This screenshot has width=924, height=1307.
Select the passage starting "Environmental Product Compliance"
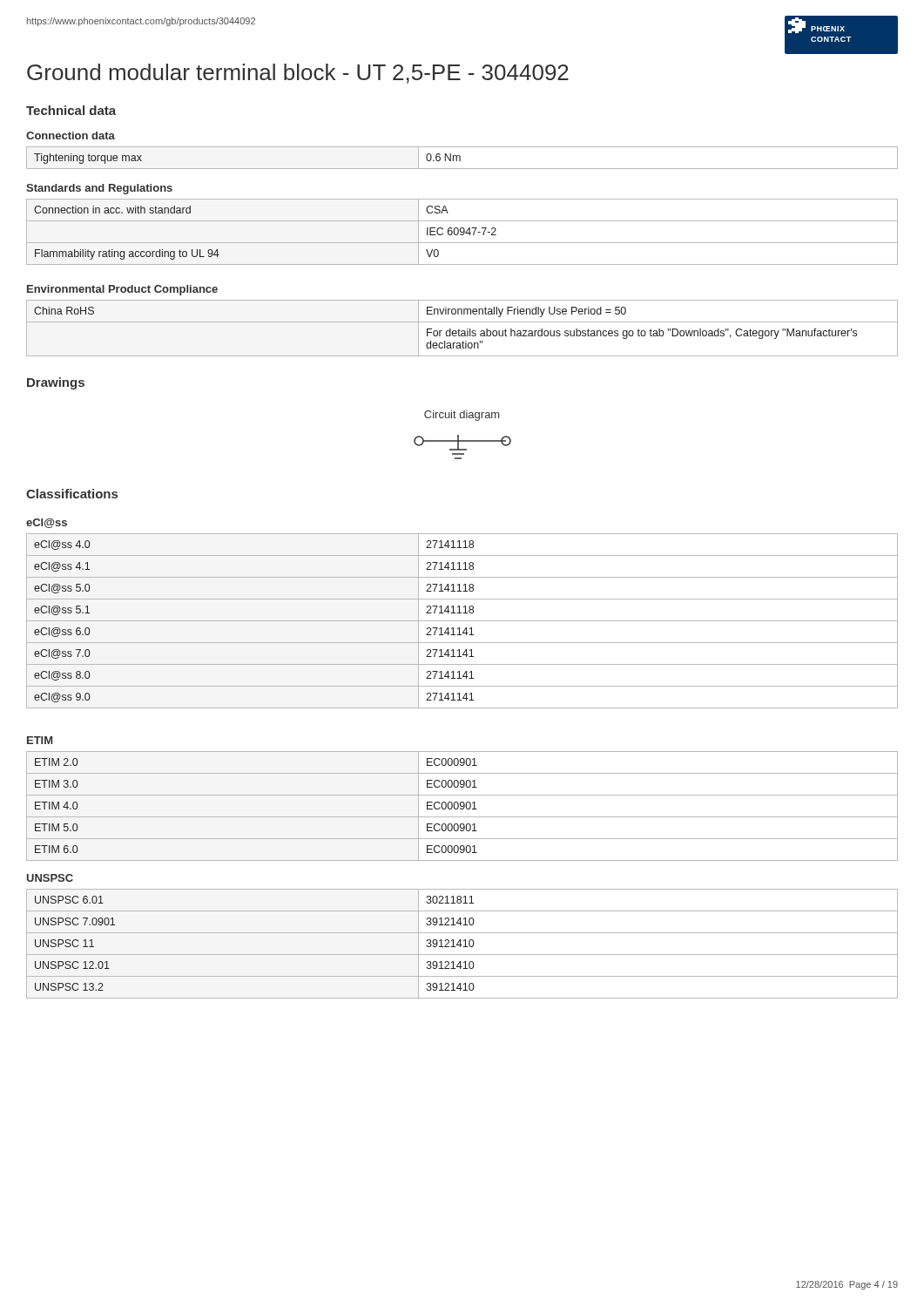click(x=122, y=289)
